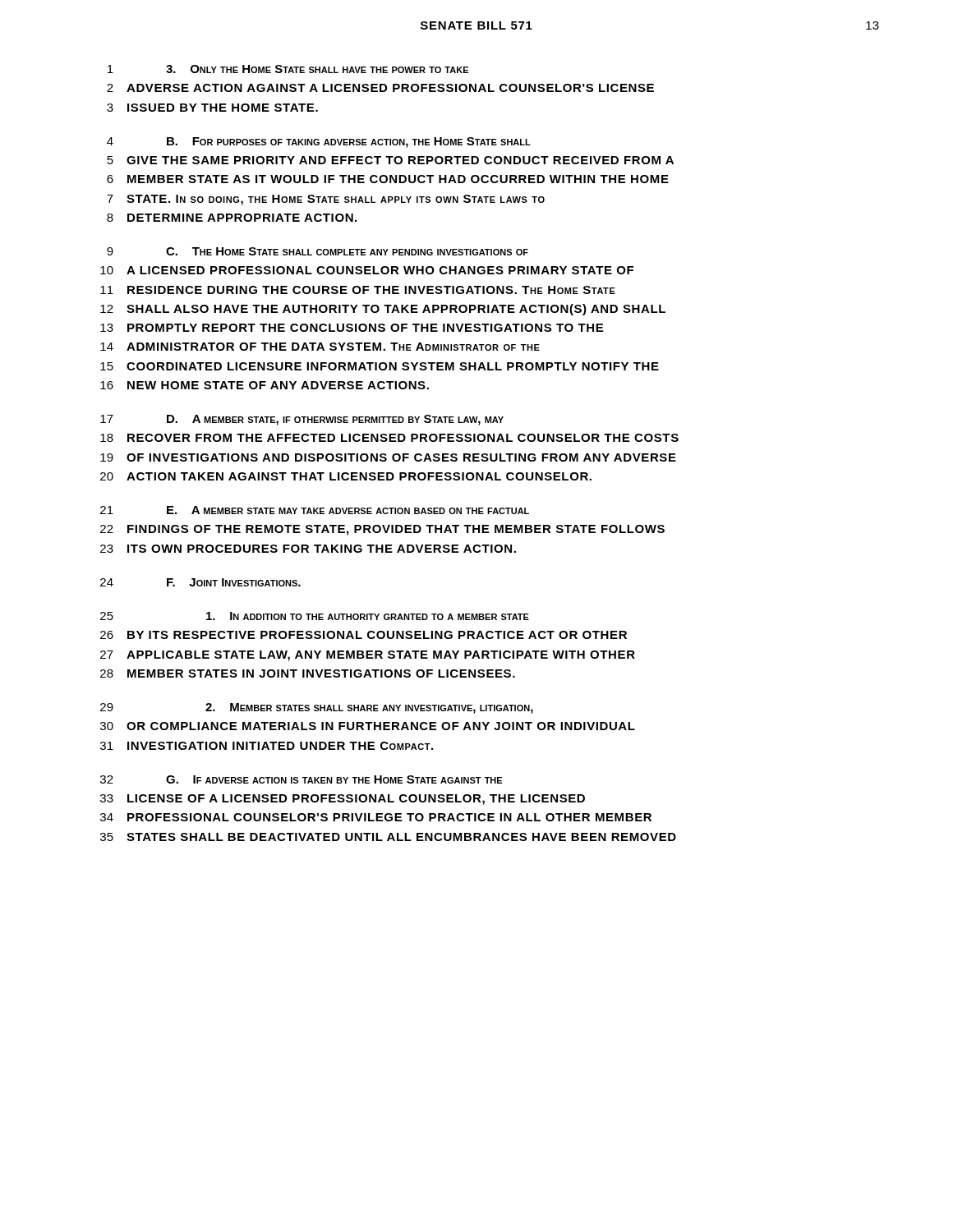Select the list item containing "17 D. A member state, if otherwise permitted"
Image resolution: width=953 pixels, height=1232 pixels.
(476, 447)
